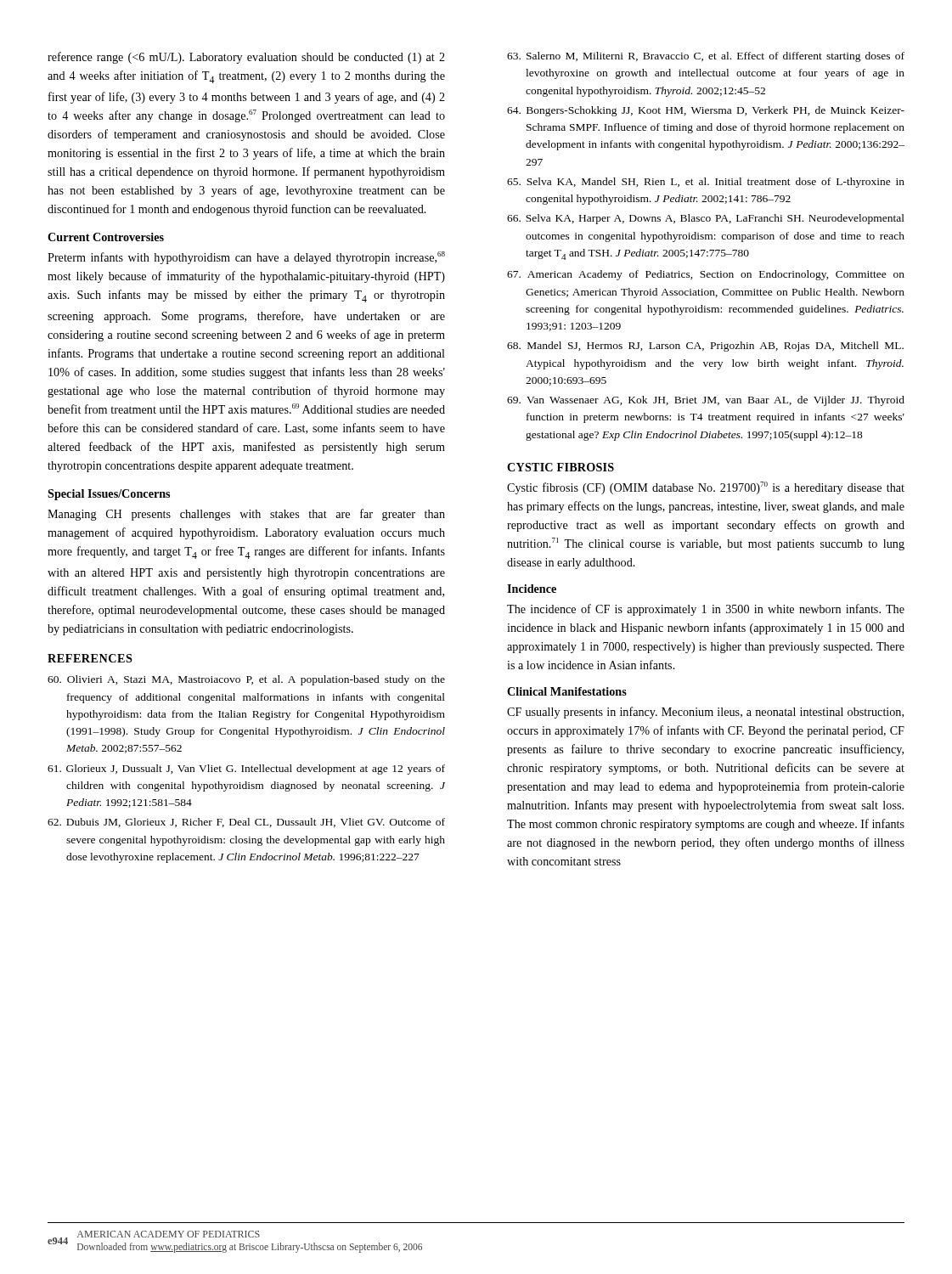Select the text block that reads "Preterm infants with hypothyroidism can have"
This screenshot has width=952, height=1274.
(x=246, y=361)
